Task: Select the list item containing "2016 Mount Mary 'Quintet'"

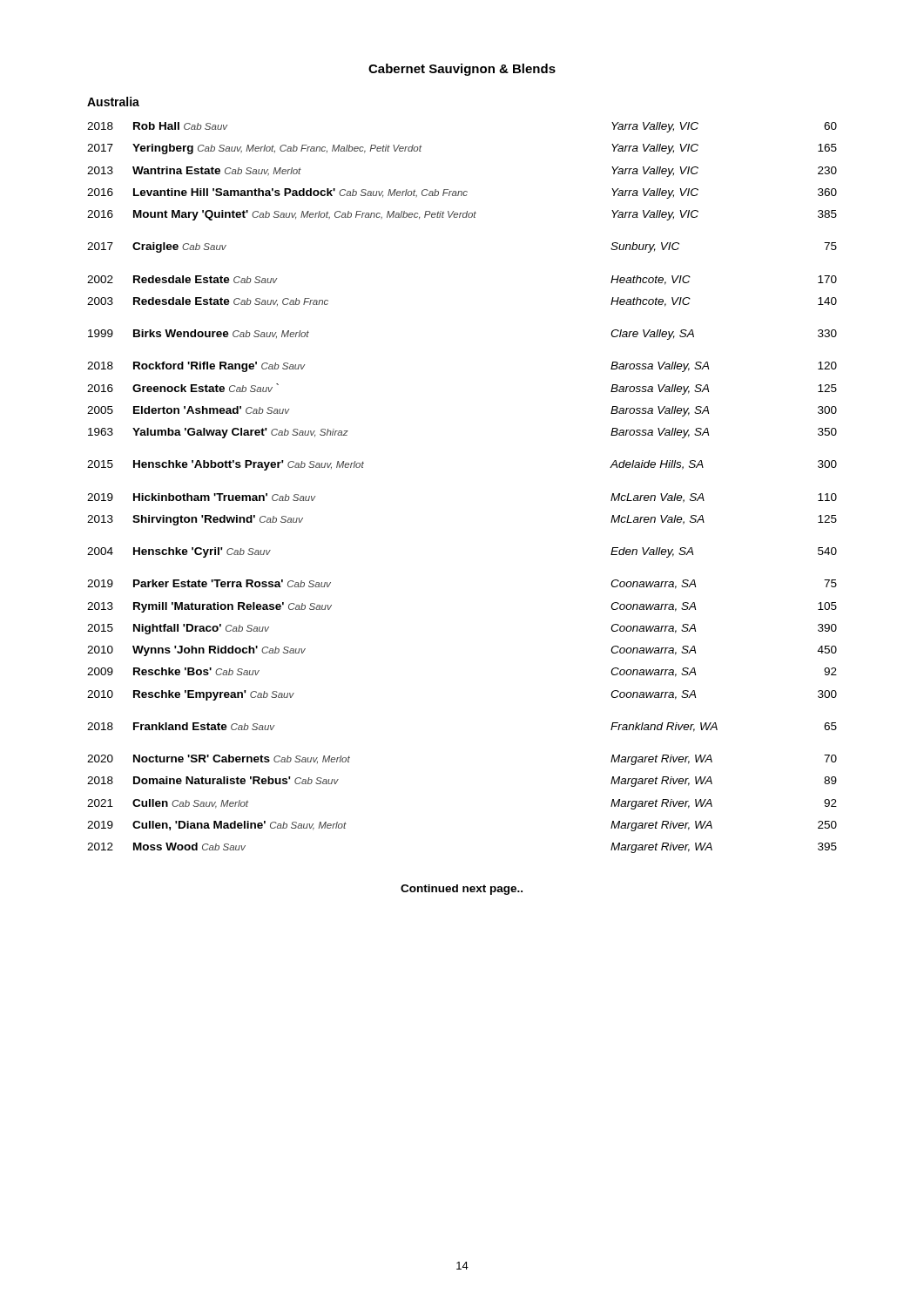Action: coord(462,214)
